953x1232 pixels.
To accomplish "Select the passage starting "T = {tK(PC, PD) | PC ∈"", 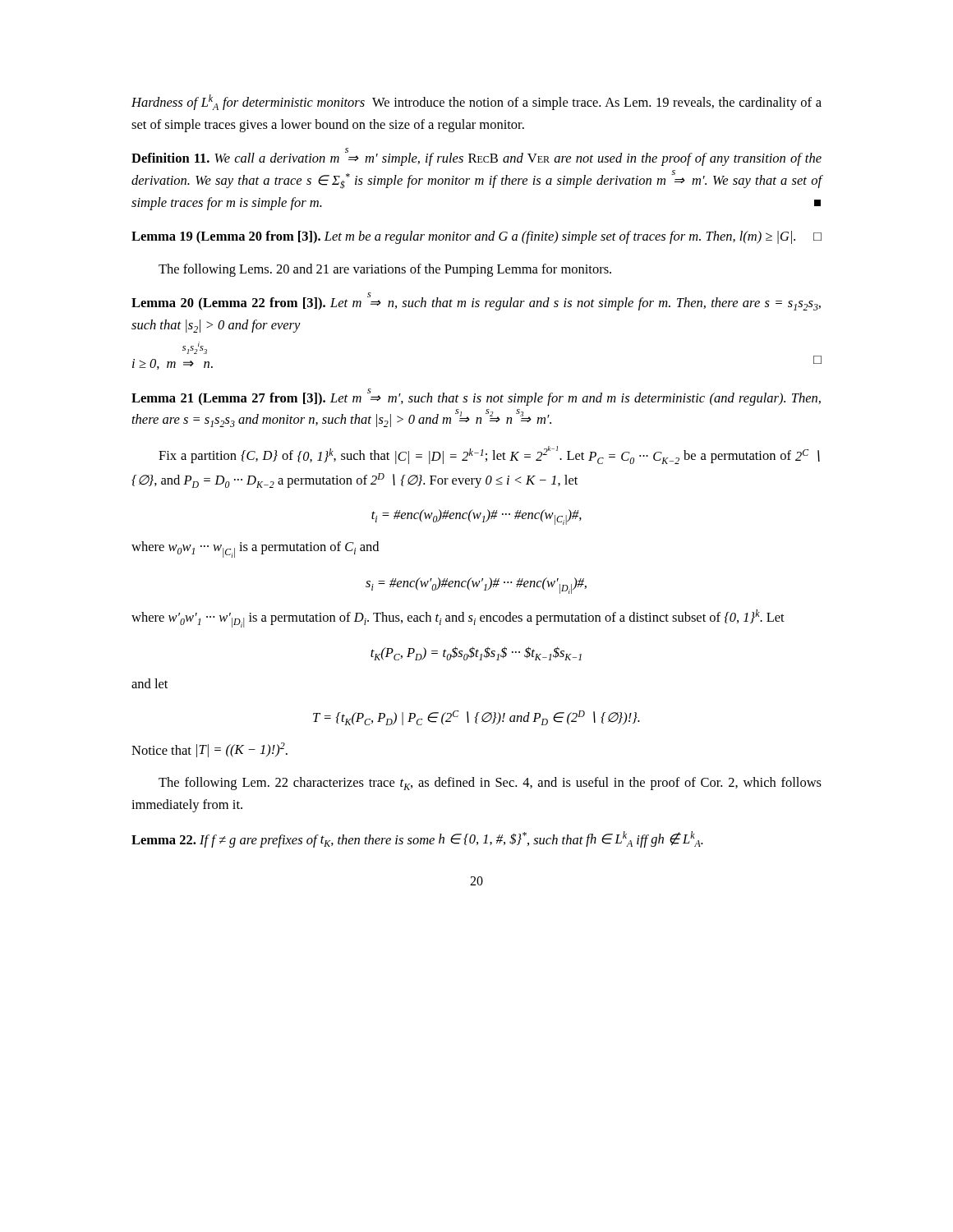I will tap(476, 718).
